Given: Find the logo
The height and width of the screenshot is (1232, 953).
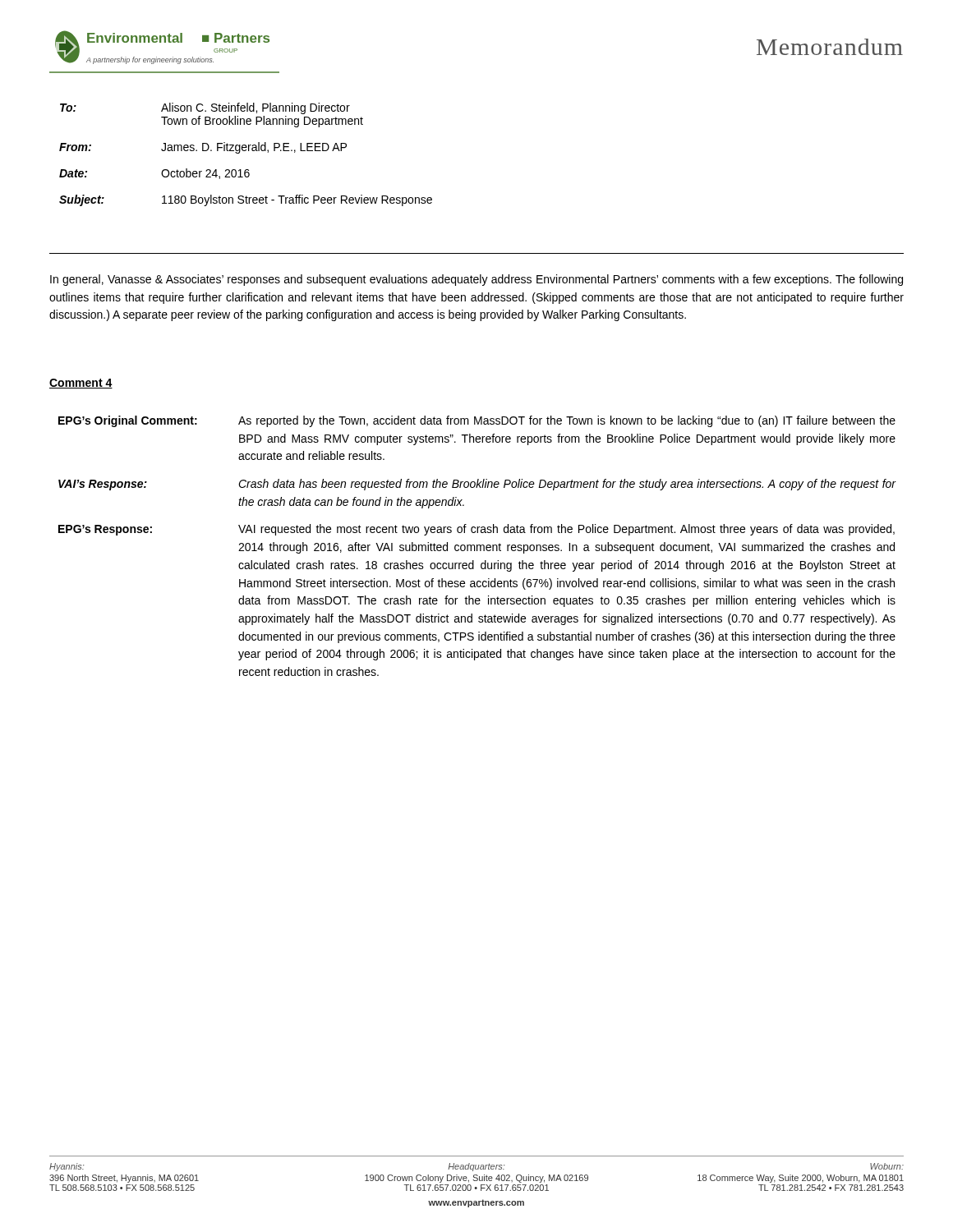Looking at the screenshot, I should coord(181,59).
